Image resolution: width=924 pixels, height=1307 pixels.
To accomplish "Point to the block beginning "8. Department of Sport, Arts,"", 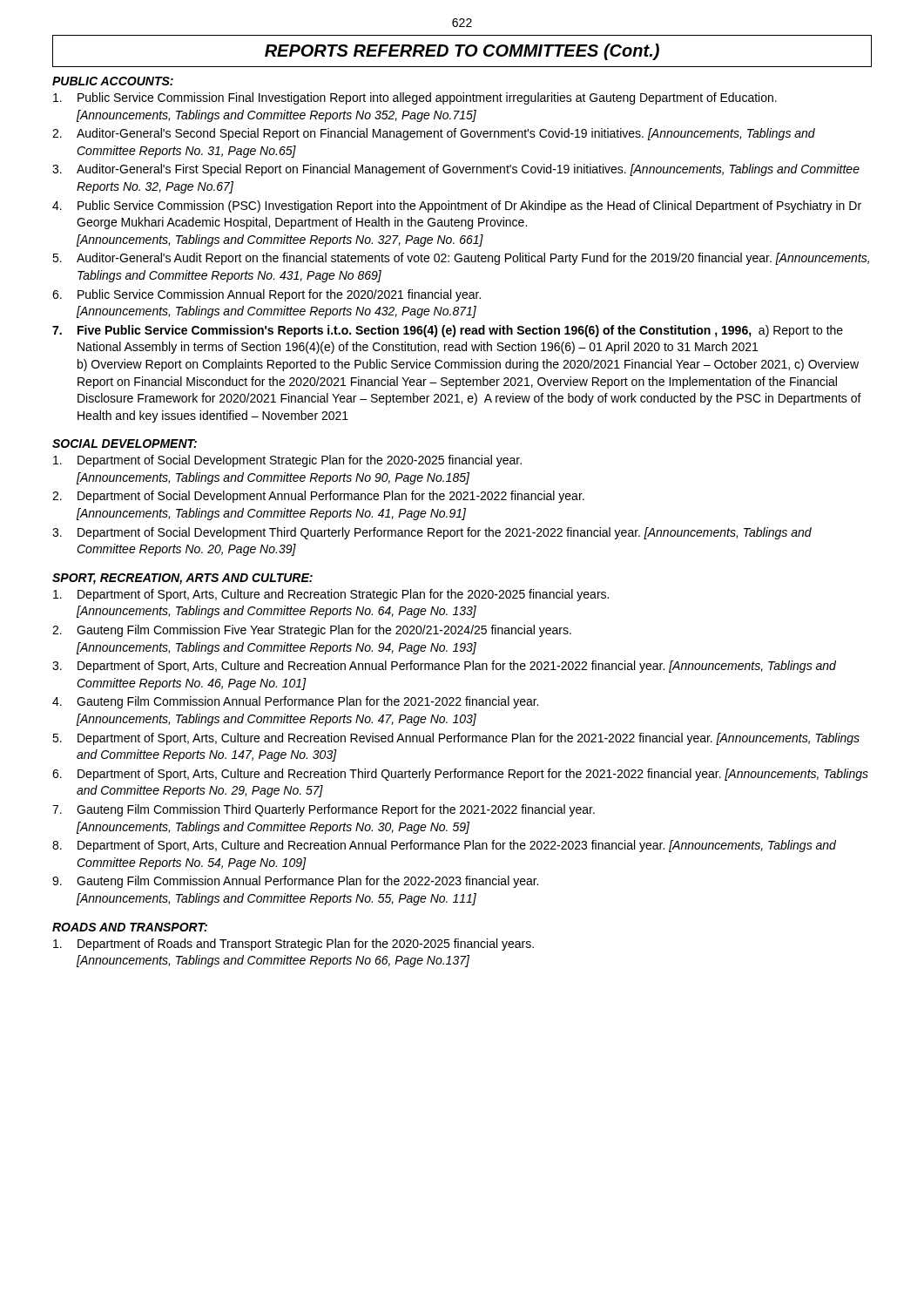I will click(462, 855).
